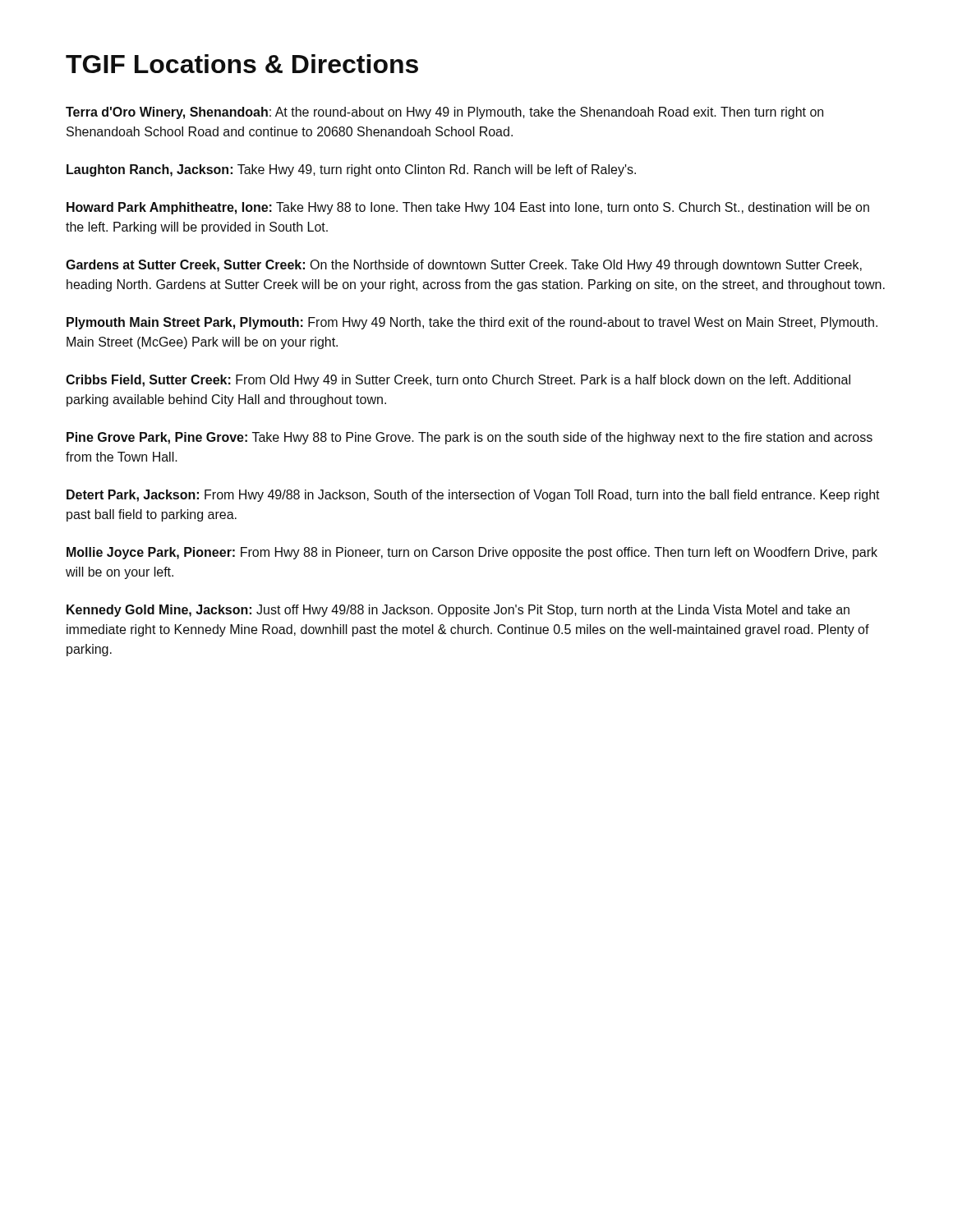This screenshot has width=953, height=1232.
Task: Find the element starting "Howard Park Amphitheatre, Ione: Take"
Action: click(468, 217)
